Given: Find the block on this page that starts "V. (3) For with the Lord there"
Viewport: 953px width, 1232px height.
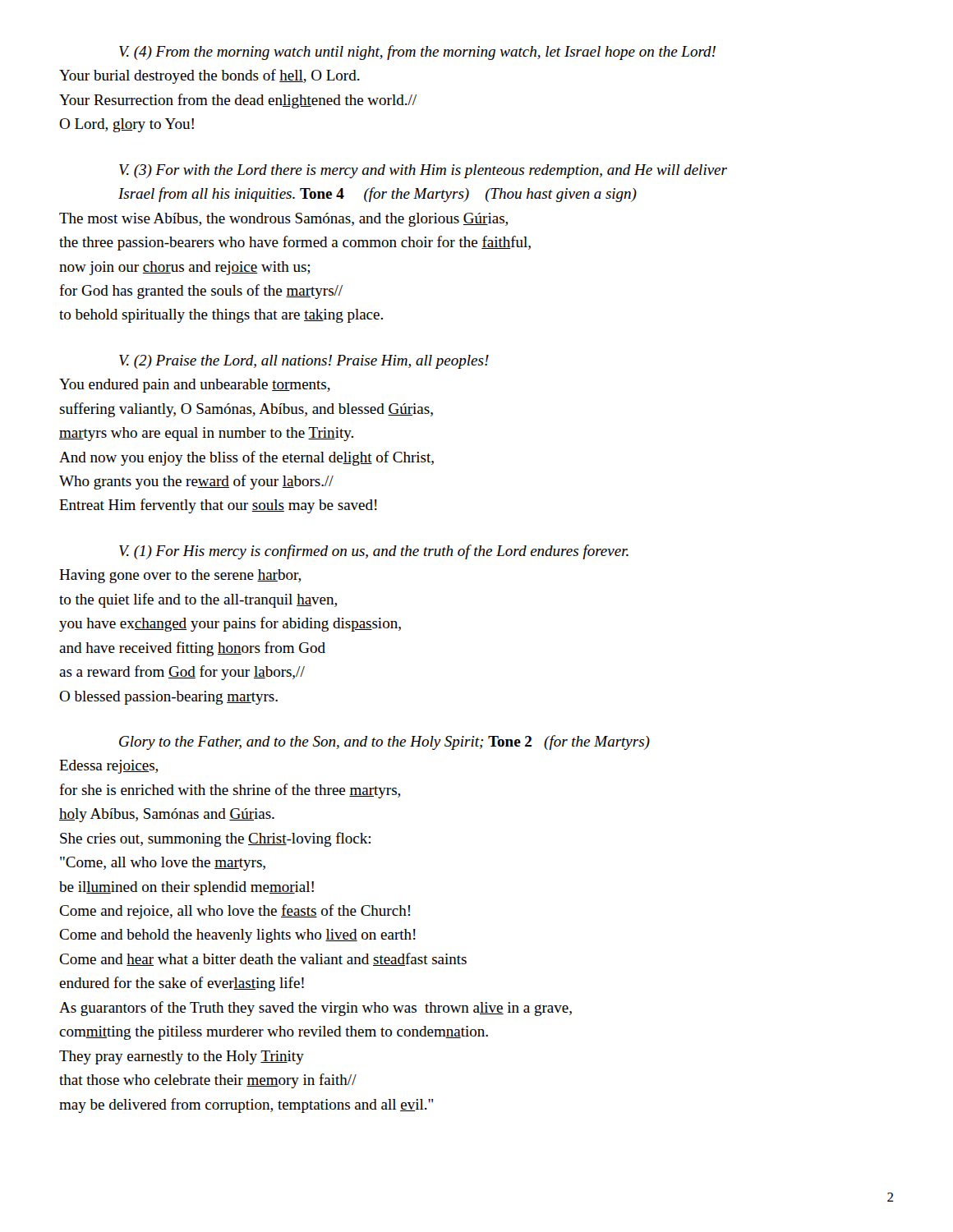Looking at the screenshot, I should (476, 240).
